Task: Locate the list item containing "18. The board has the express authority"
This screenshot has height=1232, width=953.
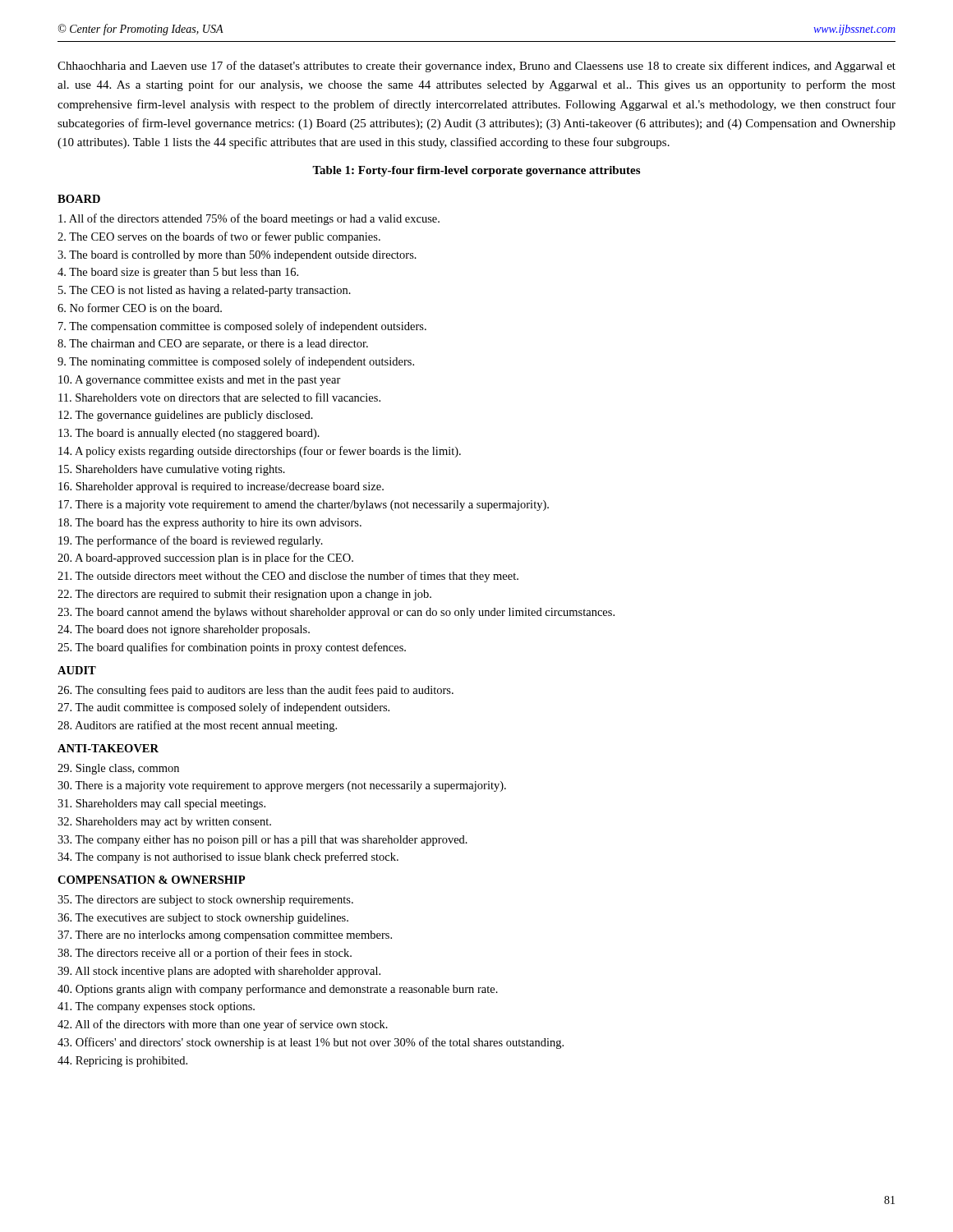Action: [210, 522]
